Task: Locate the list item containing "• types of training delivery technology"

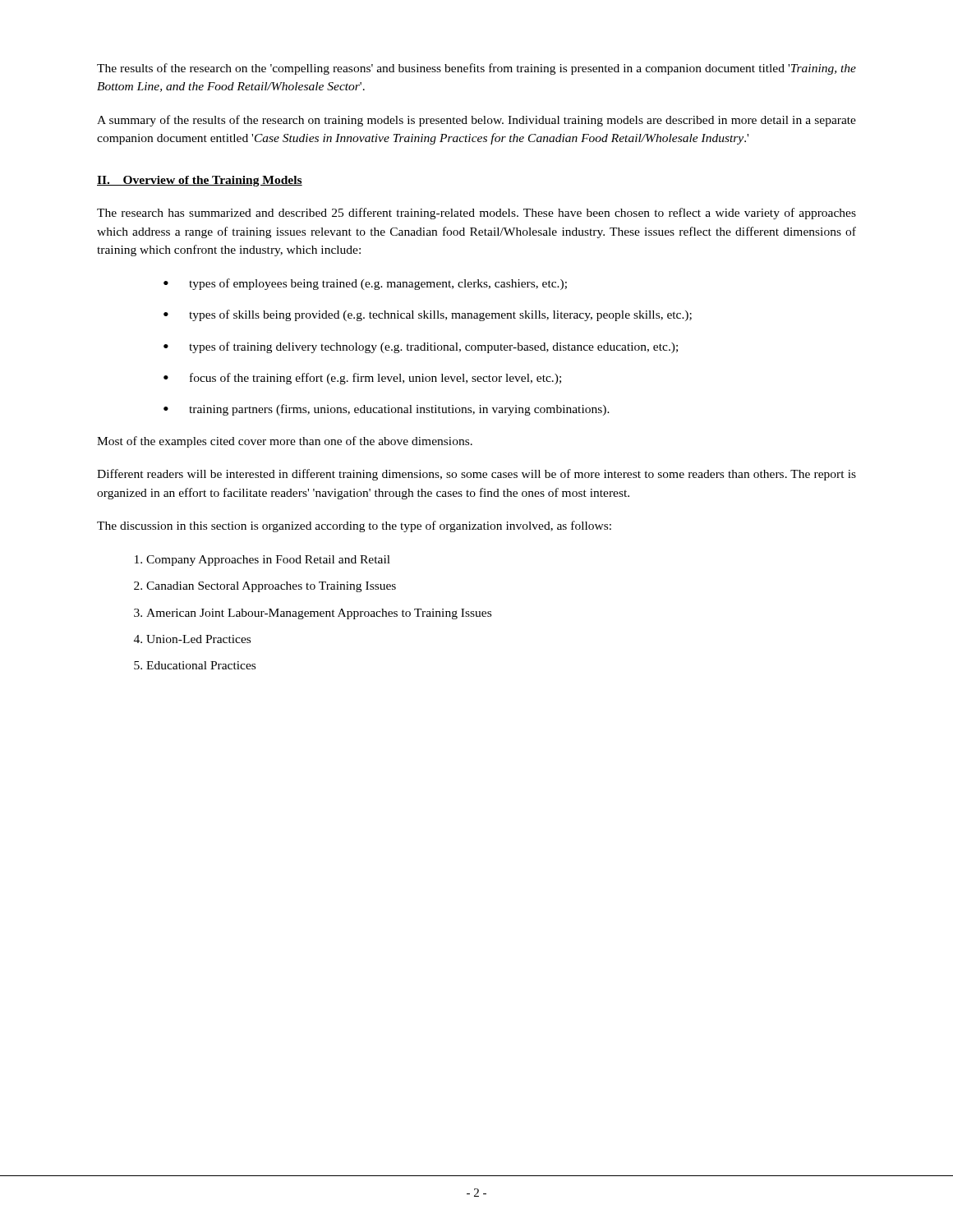Action: (509, 347)
